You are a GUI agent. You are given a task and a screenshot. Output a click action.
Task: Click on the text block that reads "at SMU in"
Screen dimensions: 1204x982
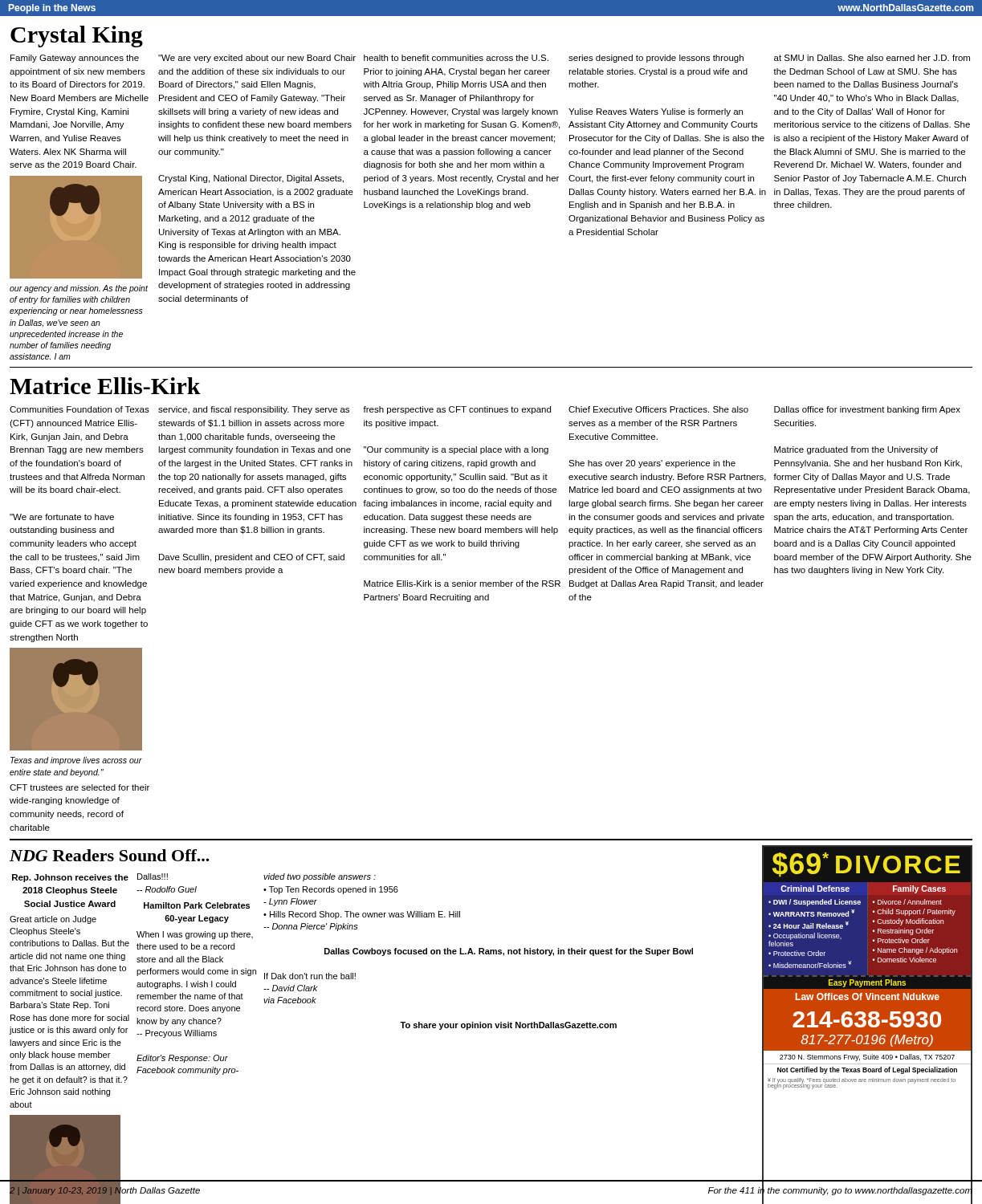click(872, 131)
